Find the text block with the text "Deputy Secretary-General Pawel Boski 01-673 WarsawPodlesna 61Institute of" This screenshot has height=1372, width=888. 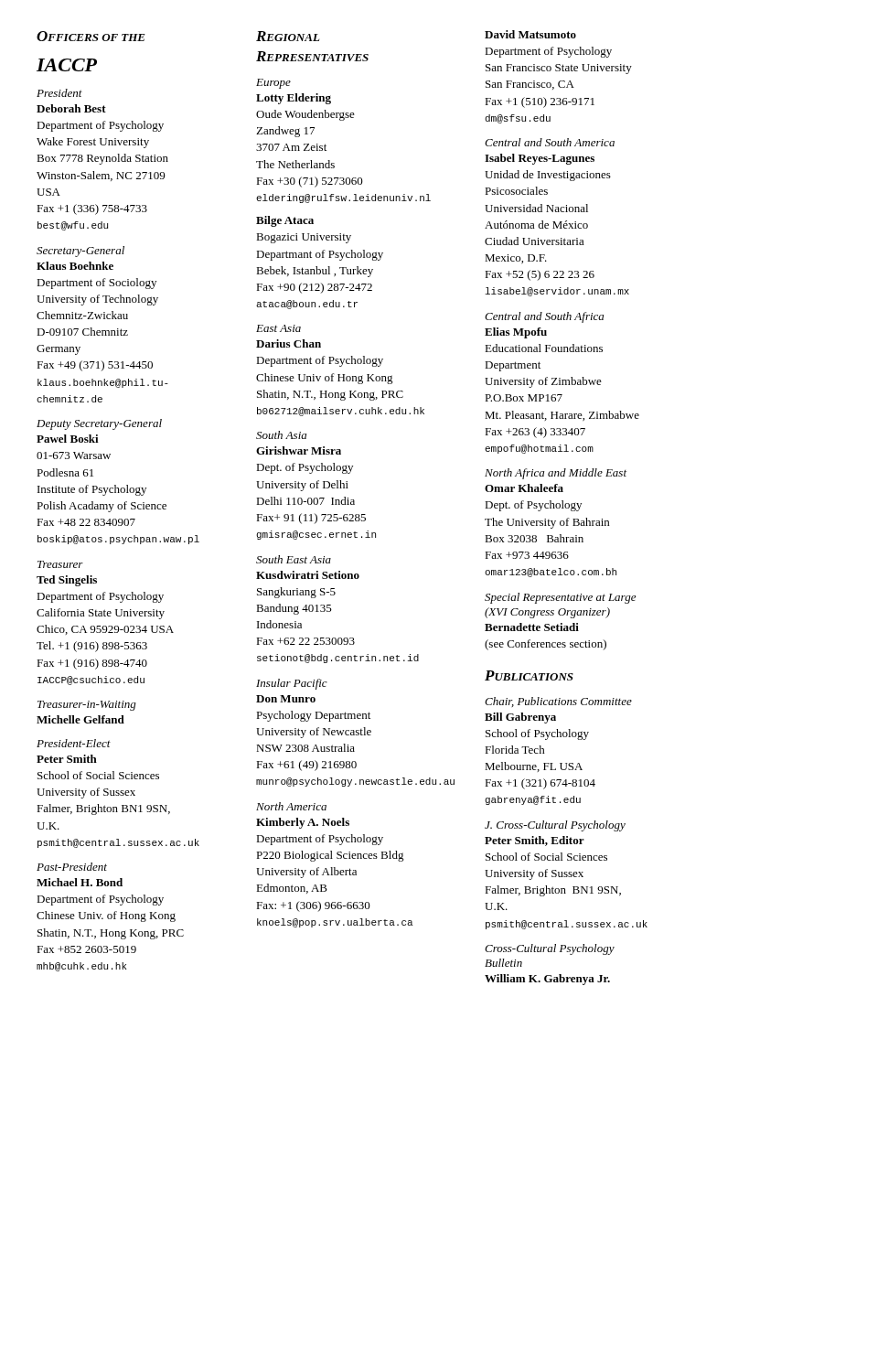133,482
